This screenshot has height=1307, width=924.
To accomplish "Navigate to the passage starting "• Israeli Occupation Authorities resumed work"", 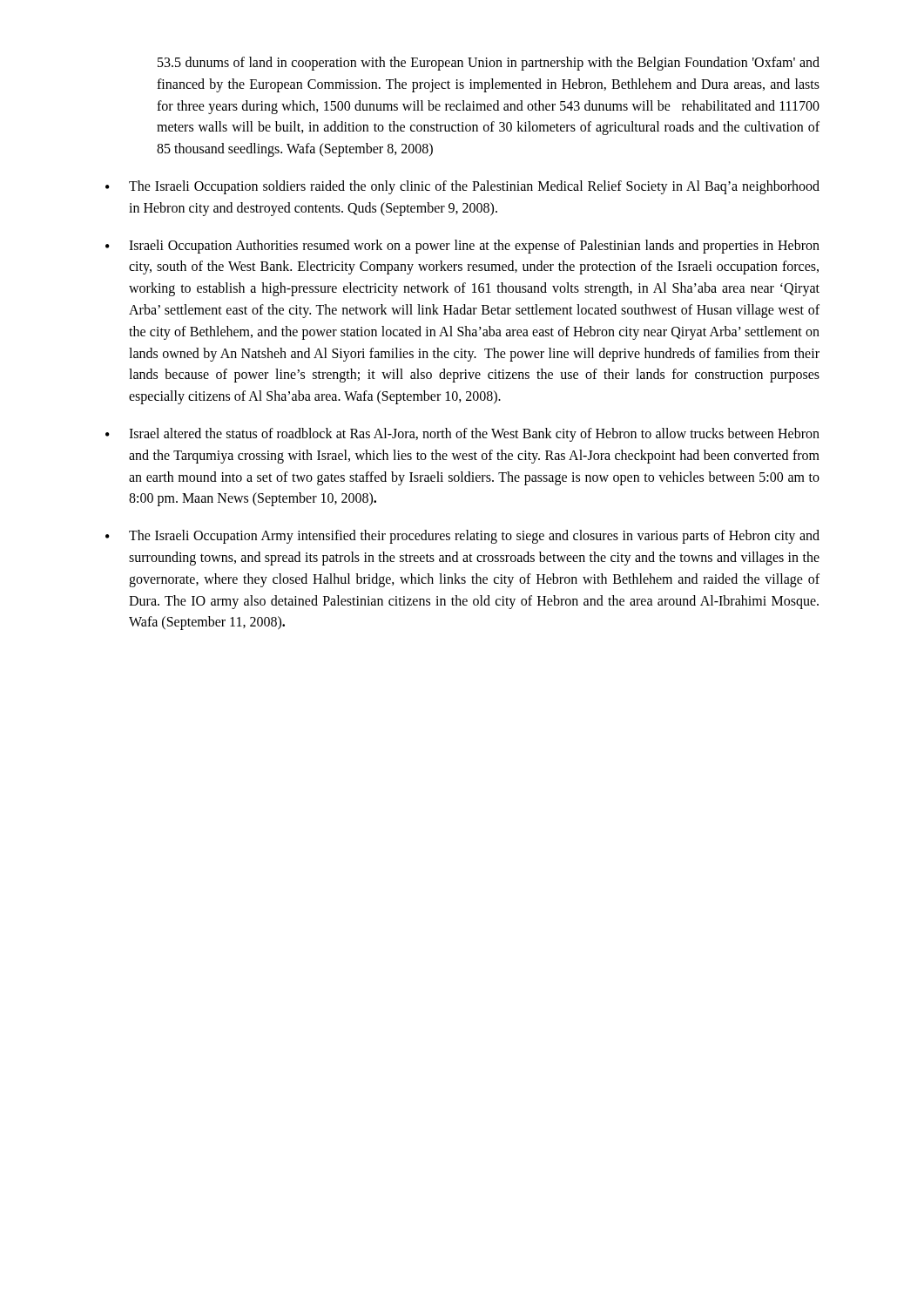I will click(462, 321).
